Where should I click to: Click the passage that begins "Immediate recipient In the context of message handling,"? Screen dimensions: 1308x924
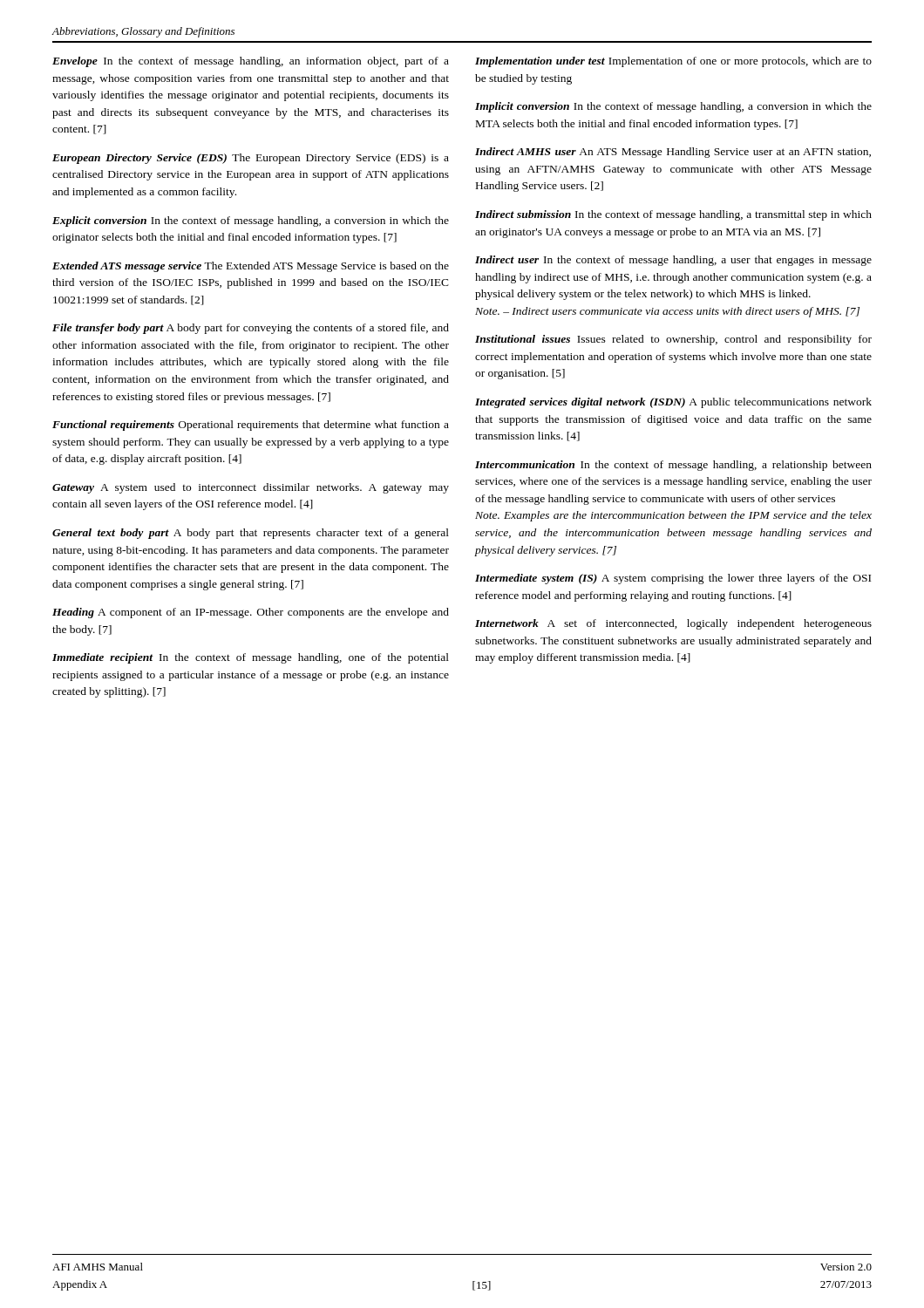pos(251,674)
